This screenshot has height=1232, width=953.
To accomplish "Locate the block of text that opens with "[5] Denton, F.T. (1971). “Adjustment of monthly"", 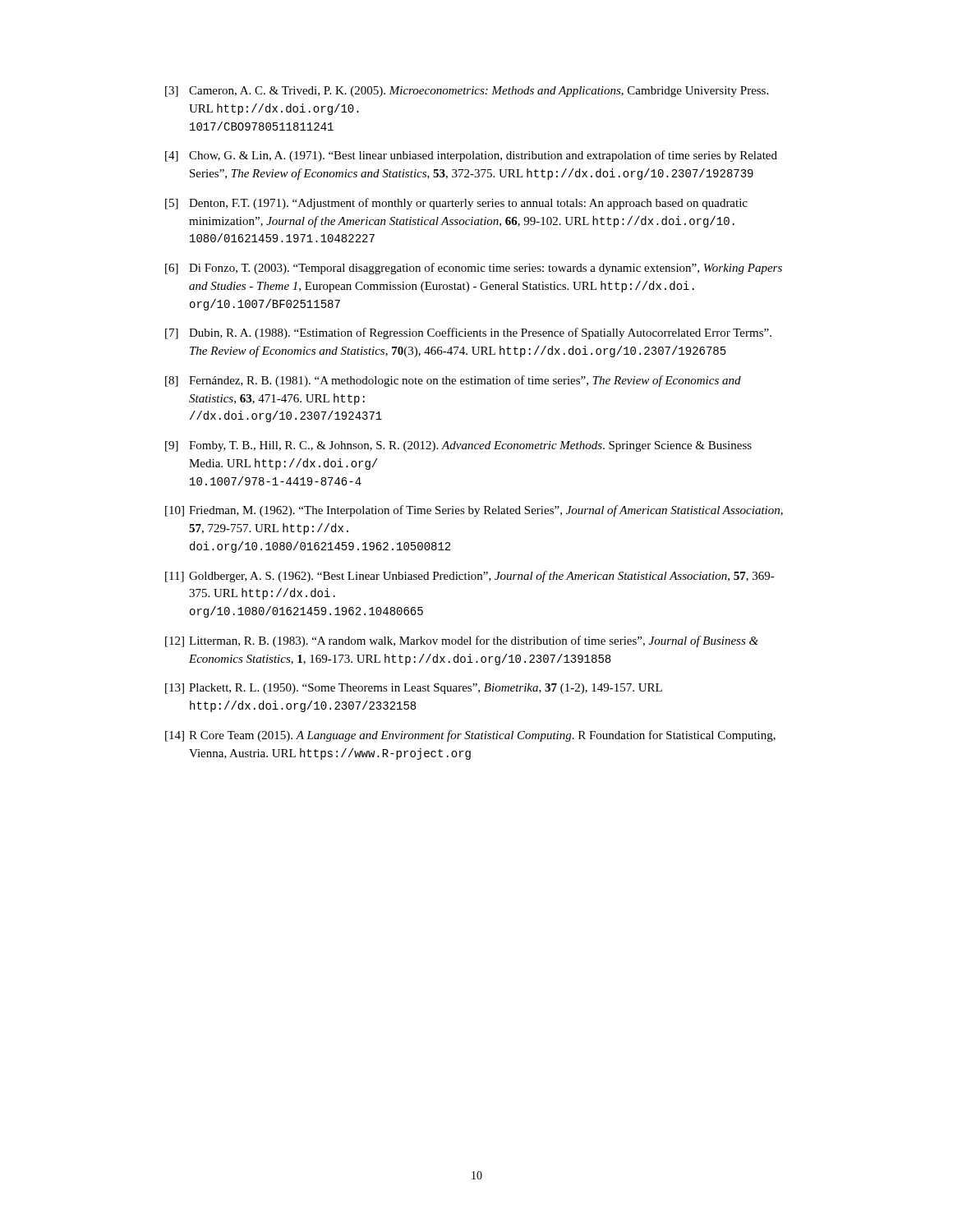I will coord(476,221).
